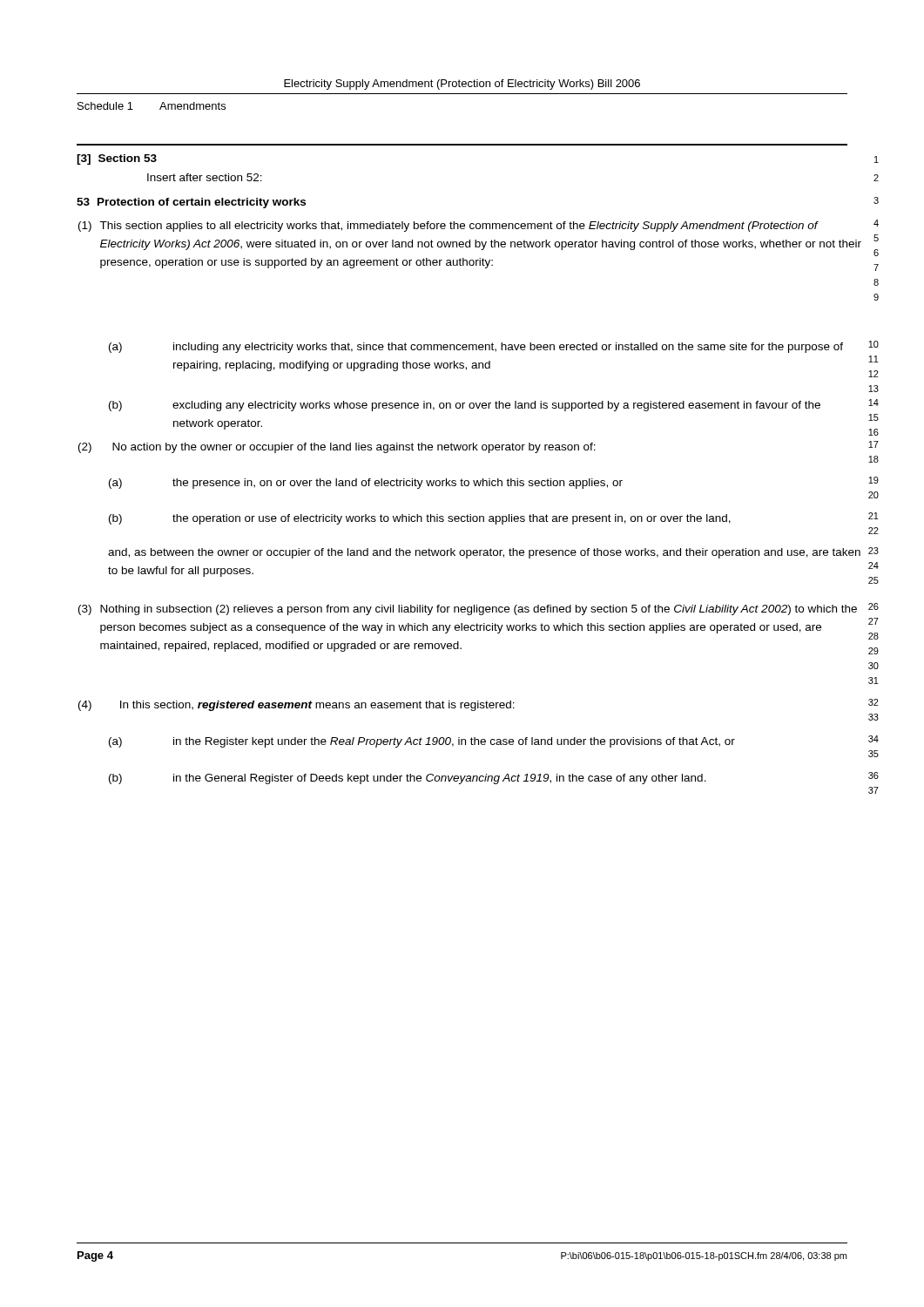Select the list item that reads "(a) in the Register kept under"
The image size is (924, 1307).
click(x=470, y=742)
